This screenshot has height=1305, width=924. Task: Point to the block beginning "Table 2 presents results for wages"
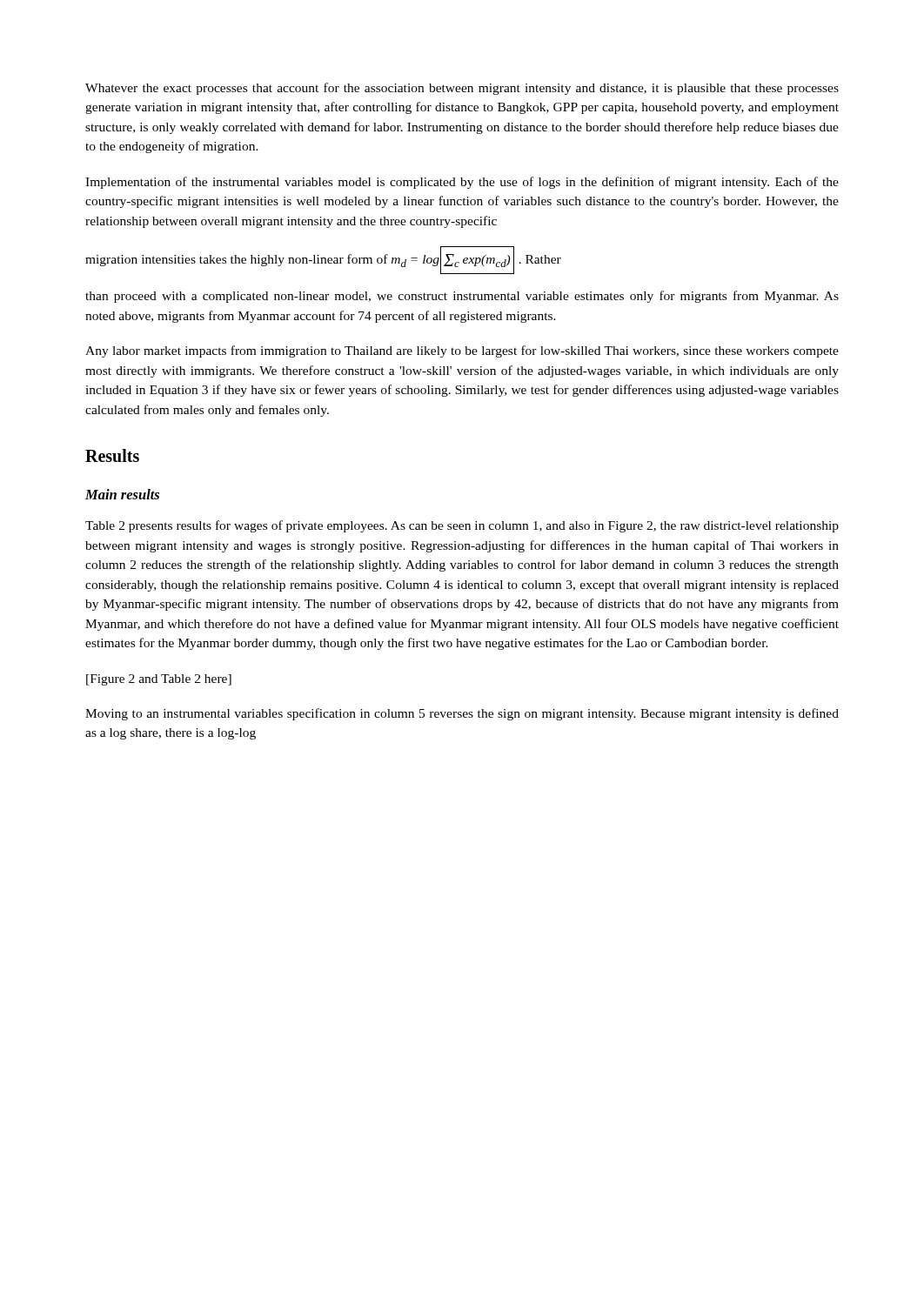tap(462, 584)
